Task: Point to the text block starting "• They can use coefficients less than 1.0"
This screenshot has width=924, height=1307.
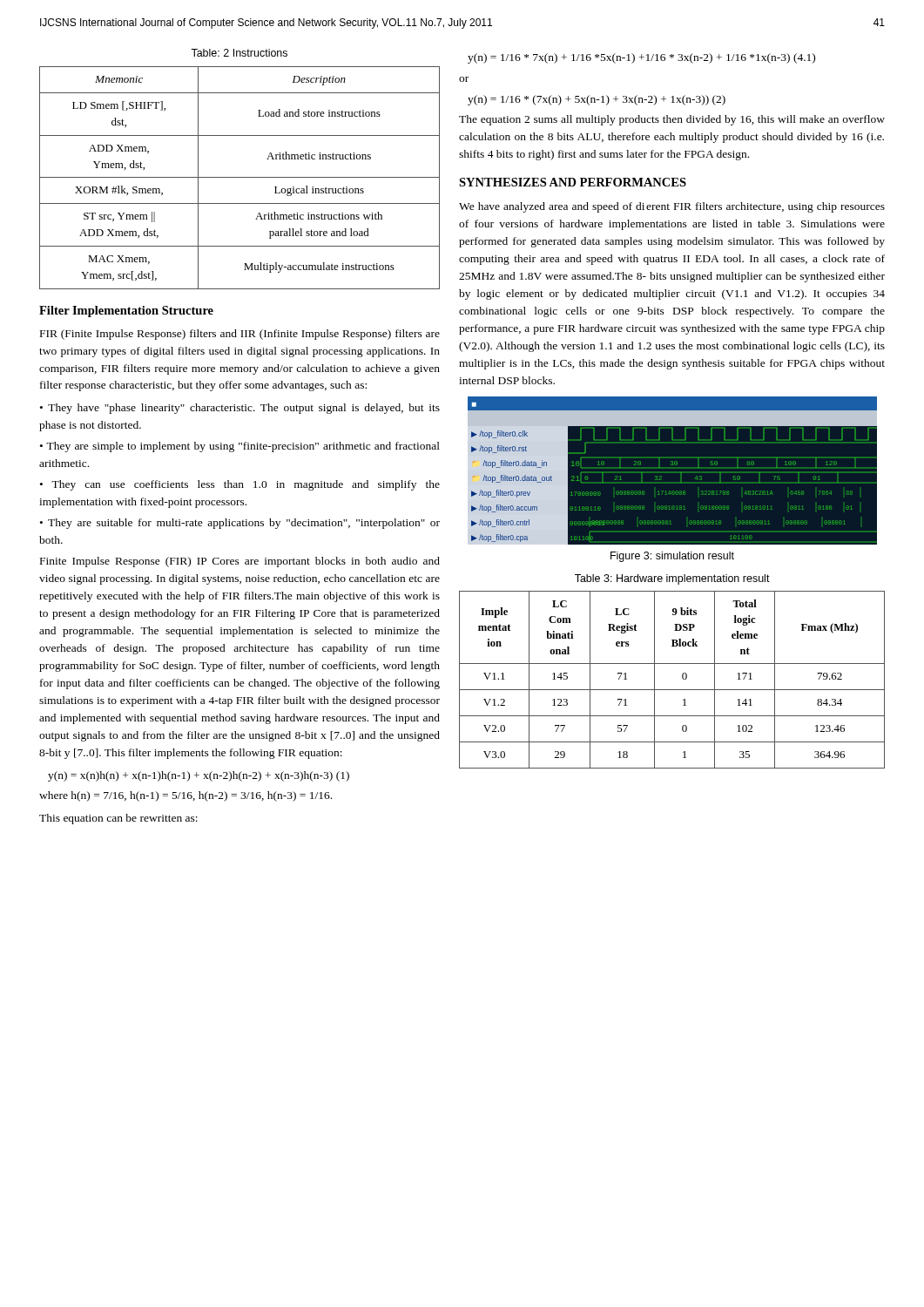Action: click(240, 493)
